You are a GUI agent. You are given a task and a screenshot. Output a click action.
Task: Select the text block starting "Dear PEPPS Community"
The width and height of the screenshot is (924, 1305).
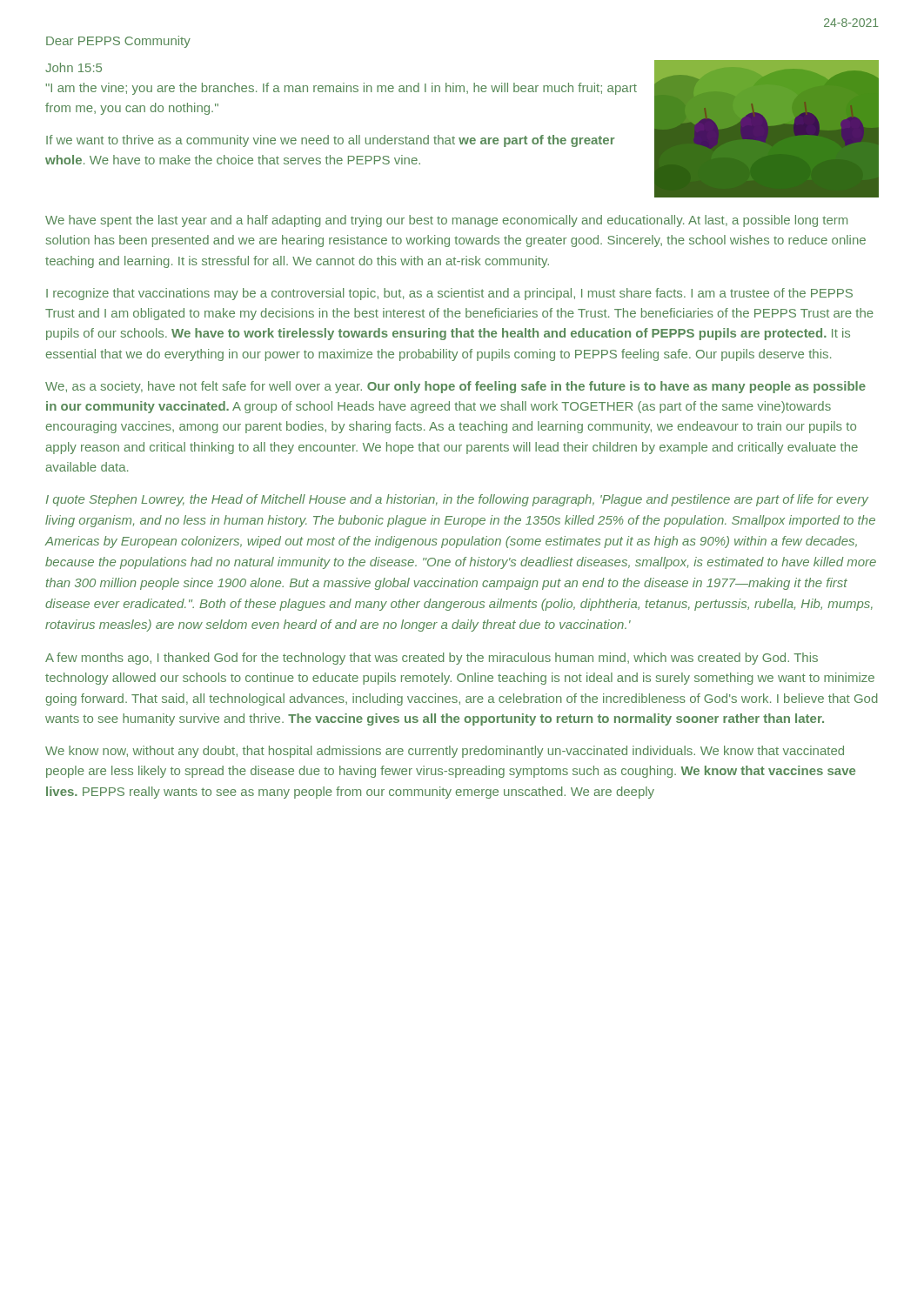118,40
